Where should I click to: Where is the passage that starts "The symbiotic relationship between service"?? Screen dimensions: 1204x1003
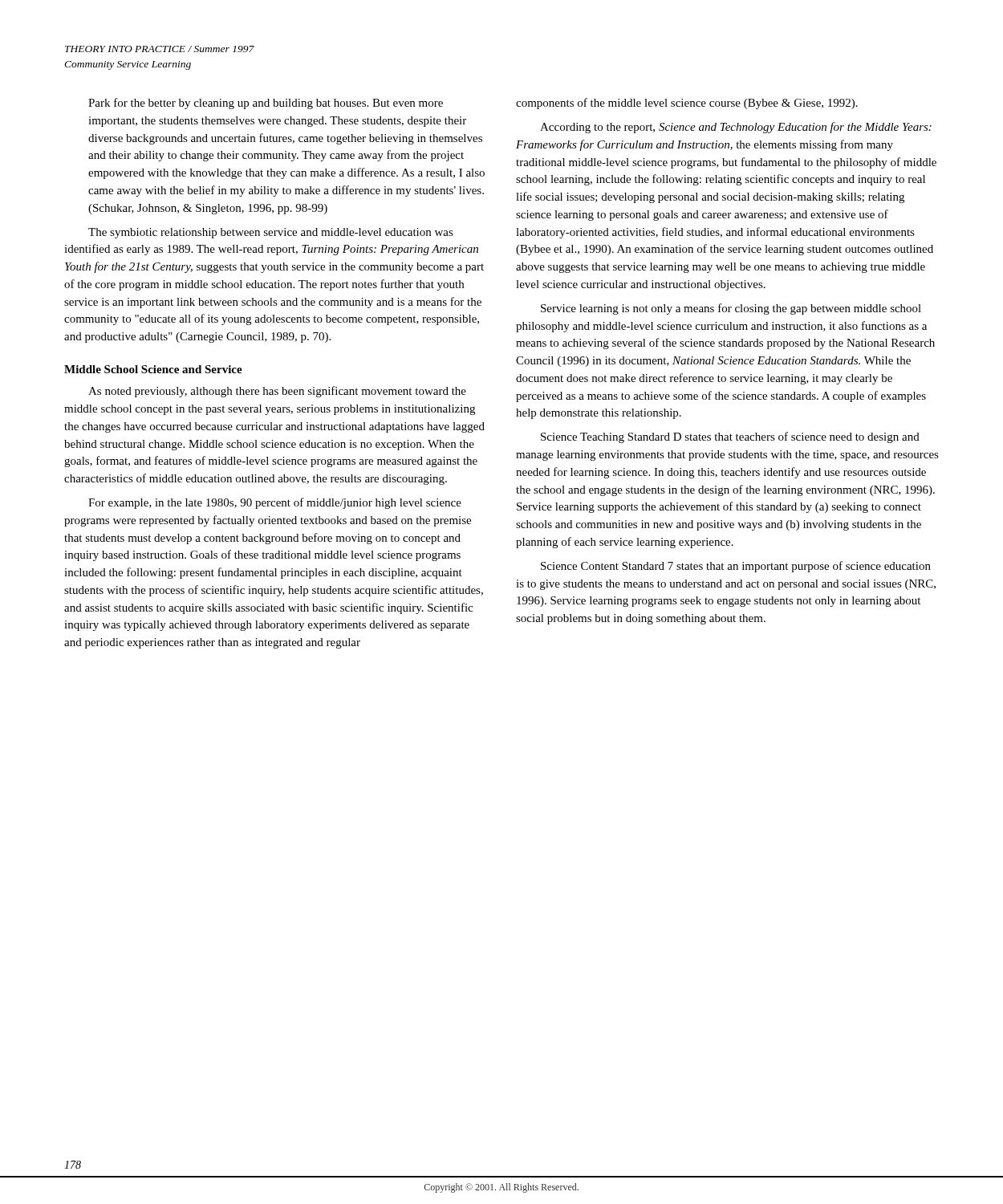276,285
